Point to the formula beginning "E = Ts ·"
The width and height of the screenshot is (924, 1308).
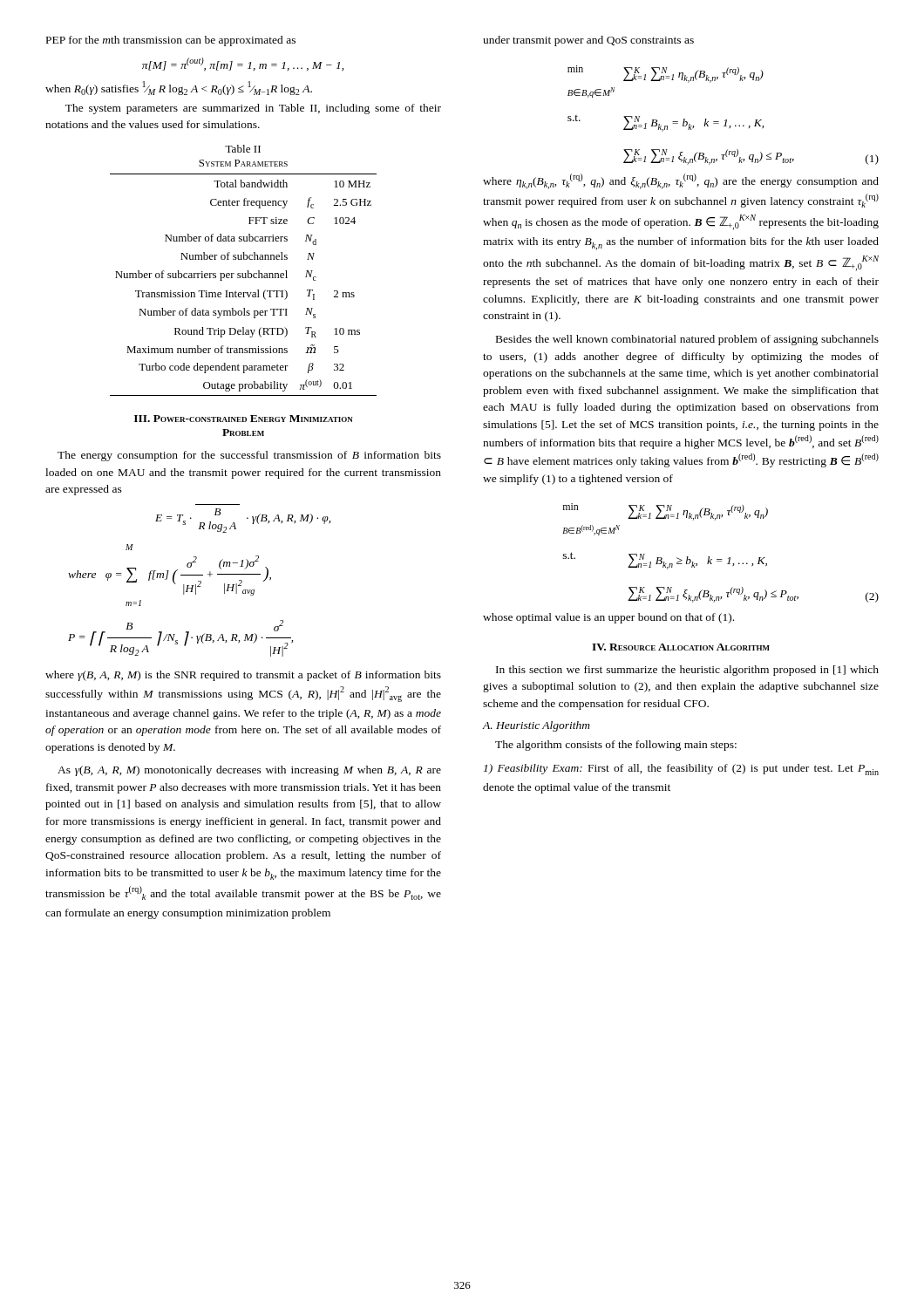tap(243, 519)
